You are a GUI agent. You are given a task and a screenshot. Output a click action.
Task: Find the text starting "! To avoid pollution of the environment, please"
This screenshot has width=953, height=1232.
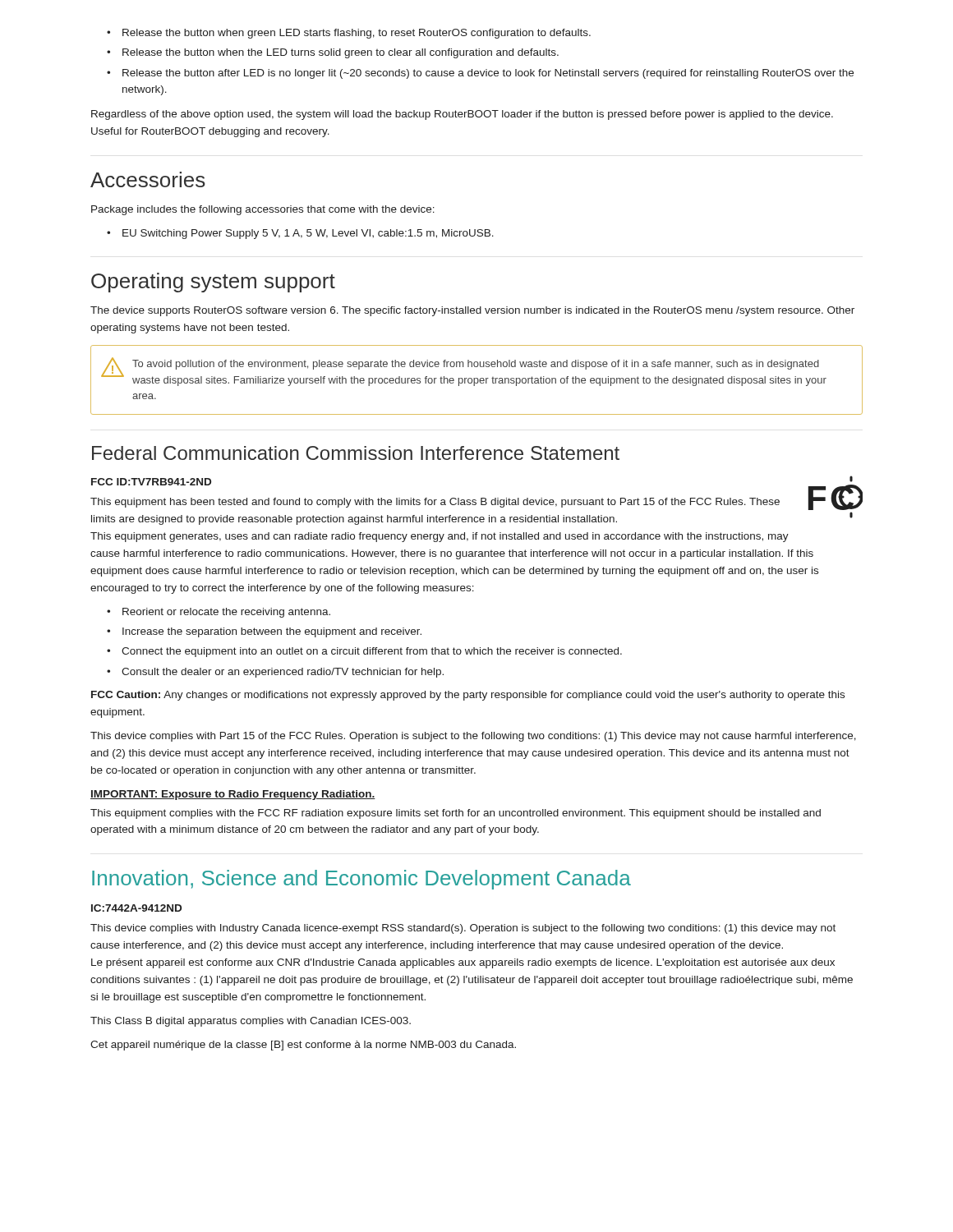(476, 380)
